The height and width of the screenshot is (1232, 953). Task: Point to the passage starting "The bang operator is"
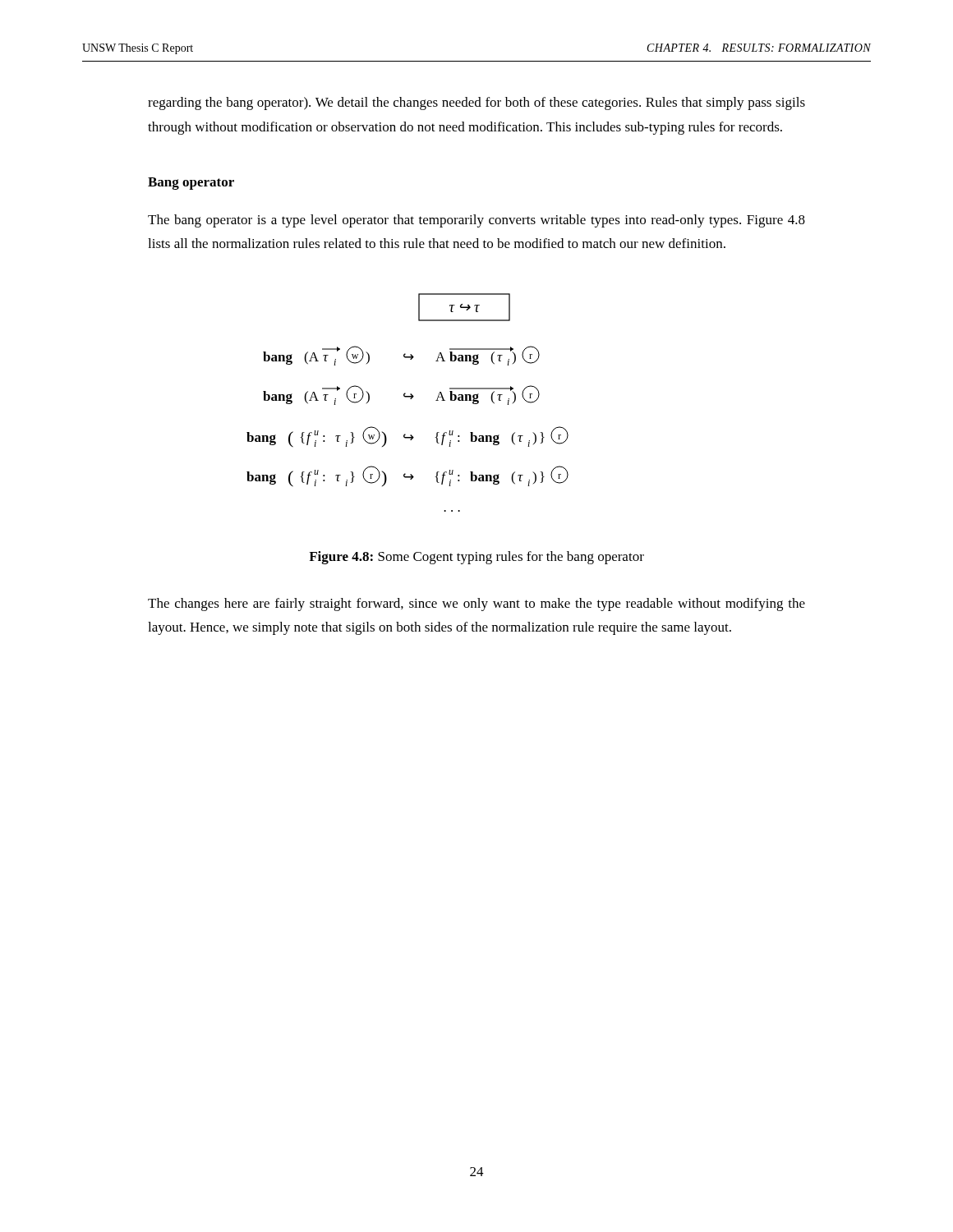tap(476, 232)
